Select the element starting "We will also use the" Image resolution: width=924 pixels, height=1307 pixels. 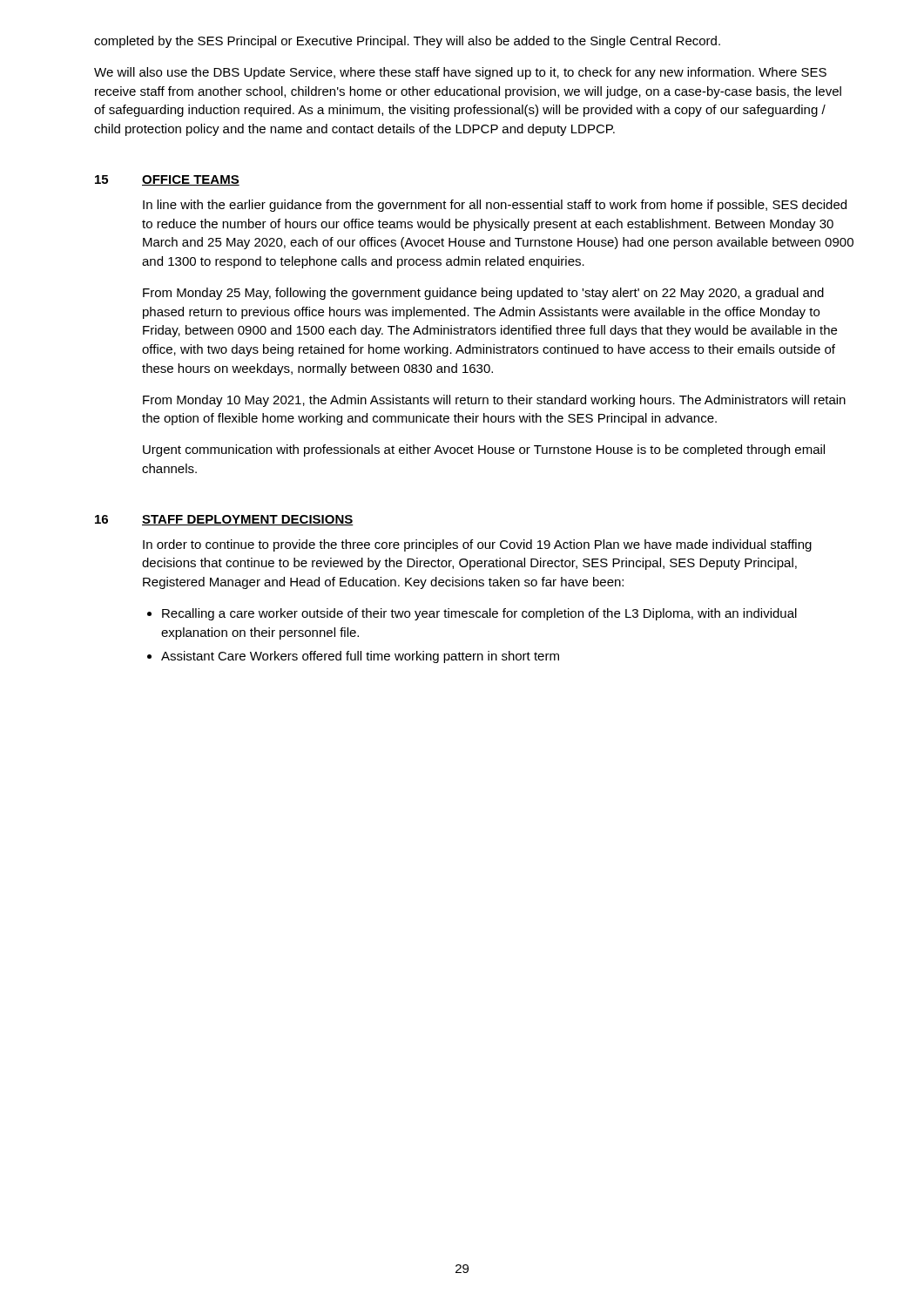[468, 100]
